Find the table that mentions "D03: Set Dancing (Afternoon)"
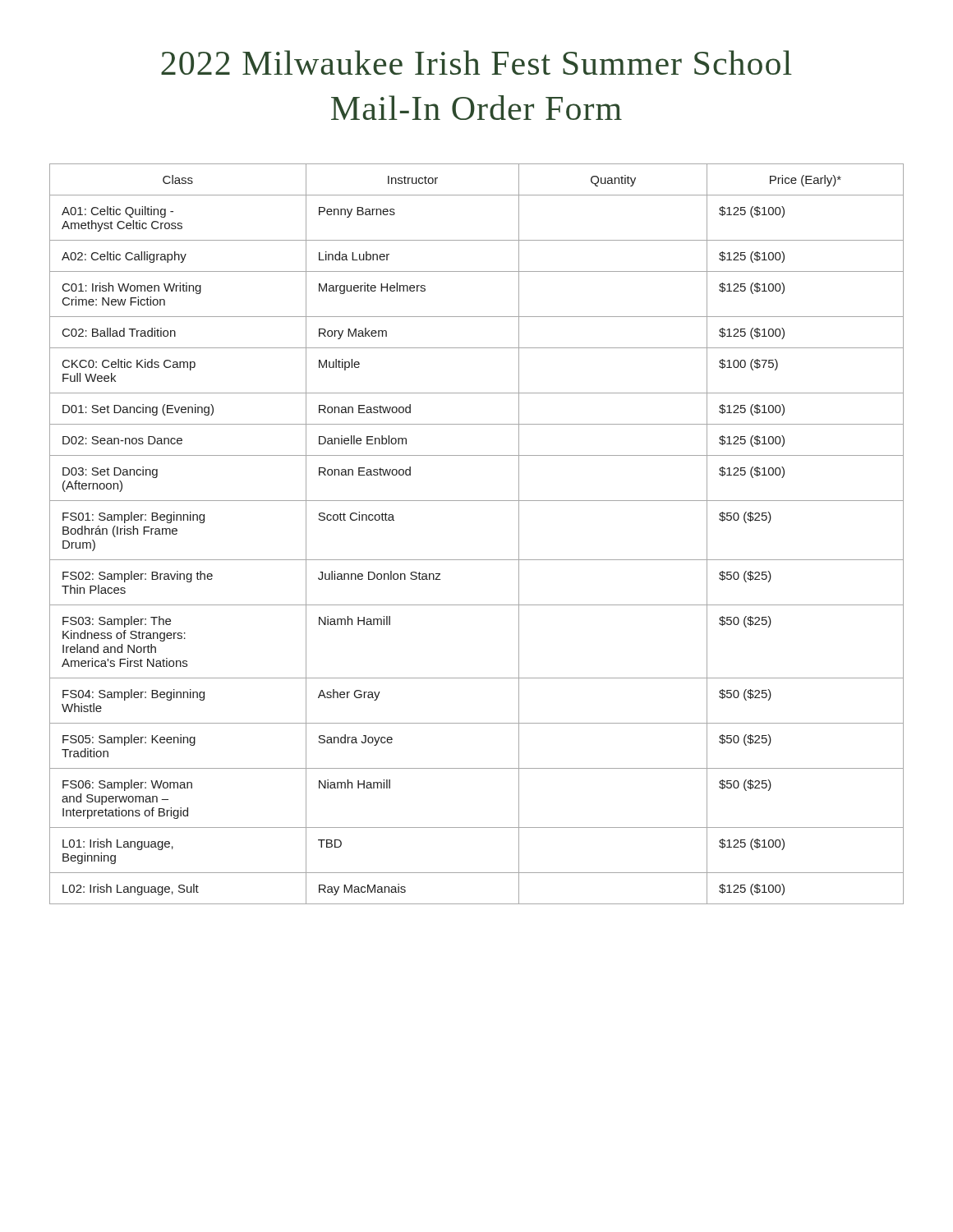953x1232 pixels. pyautogui.click(x=476, y=534)
